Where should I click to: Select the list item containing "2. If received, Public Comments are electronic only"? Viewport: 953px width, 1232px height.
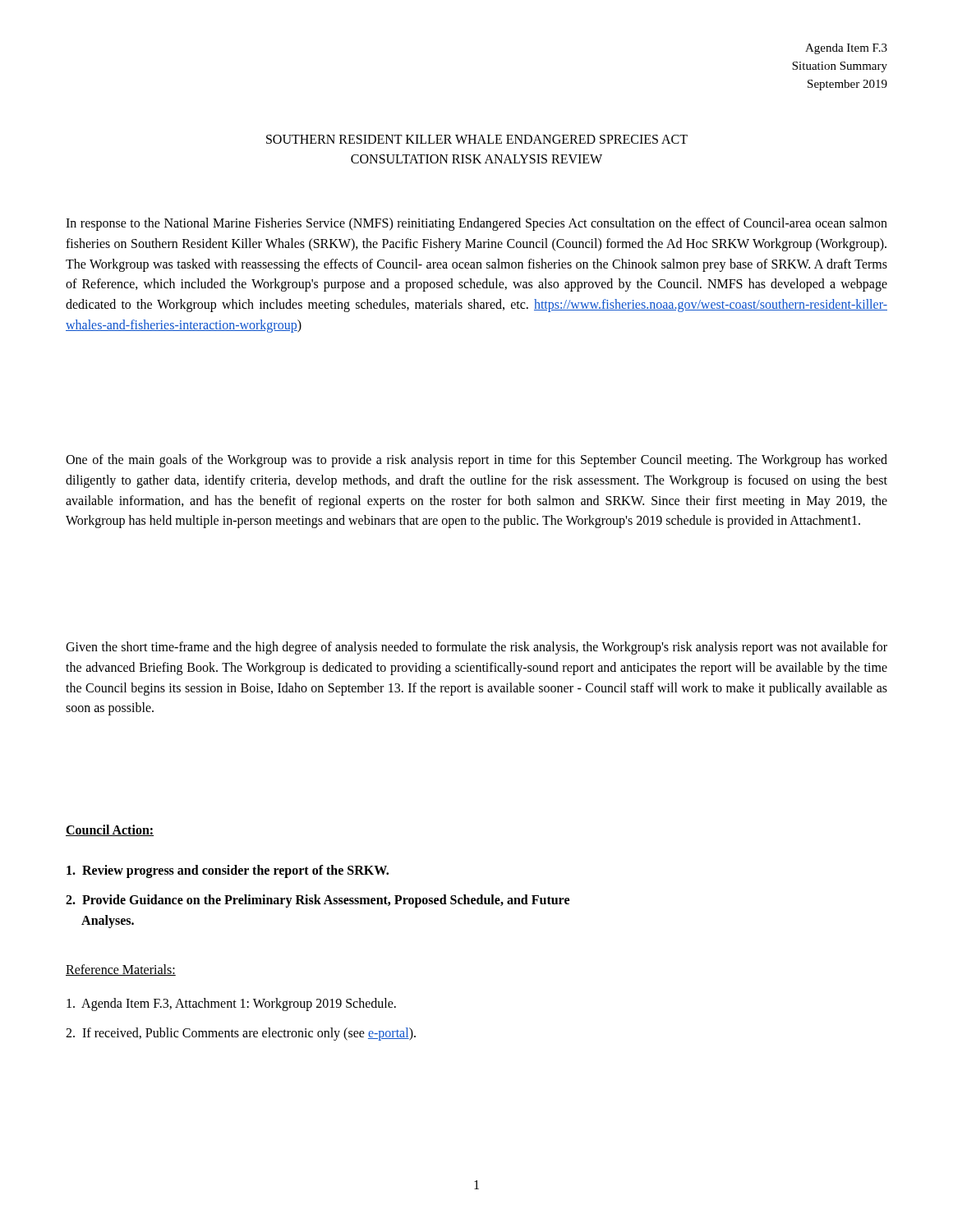[241, 1033]
